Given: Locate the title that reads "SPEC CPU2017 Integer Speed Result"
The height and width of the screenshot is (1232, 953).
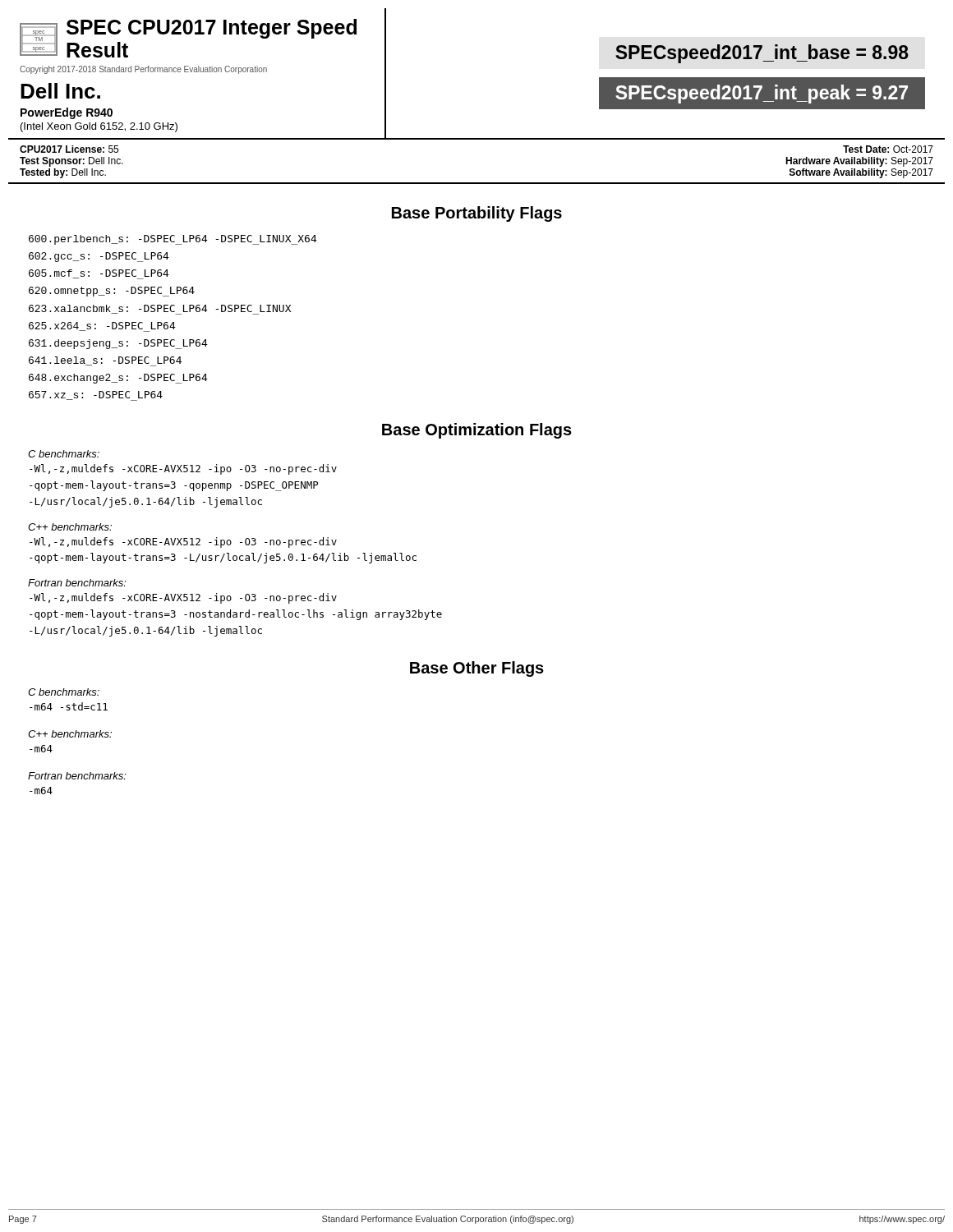Looking at the screenshot, I should (x=212, y=39).
